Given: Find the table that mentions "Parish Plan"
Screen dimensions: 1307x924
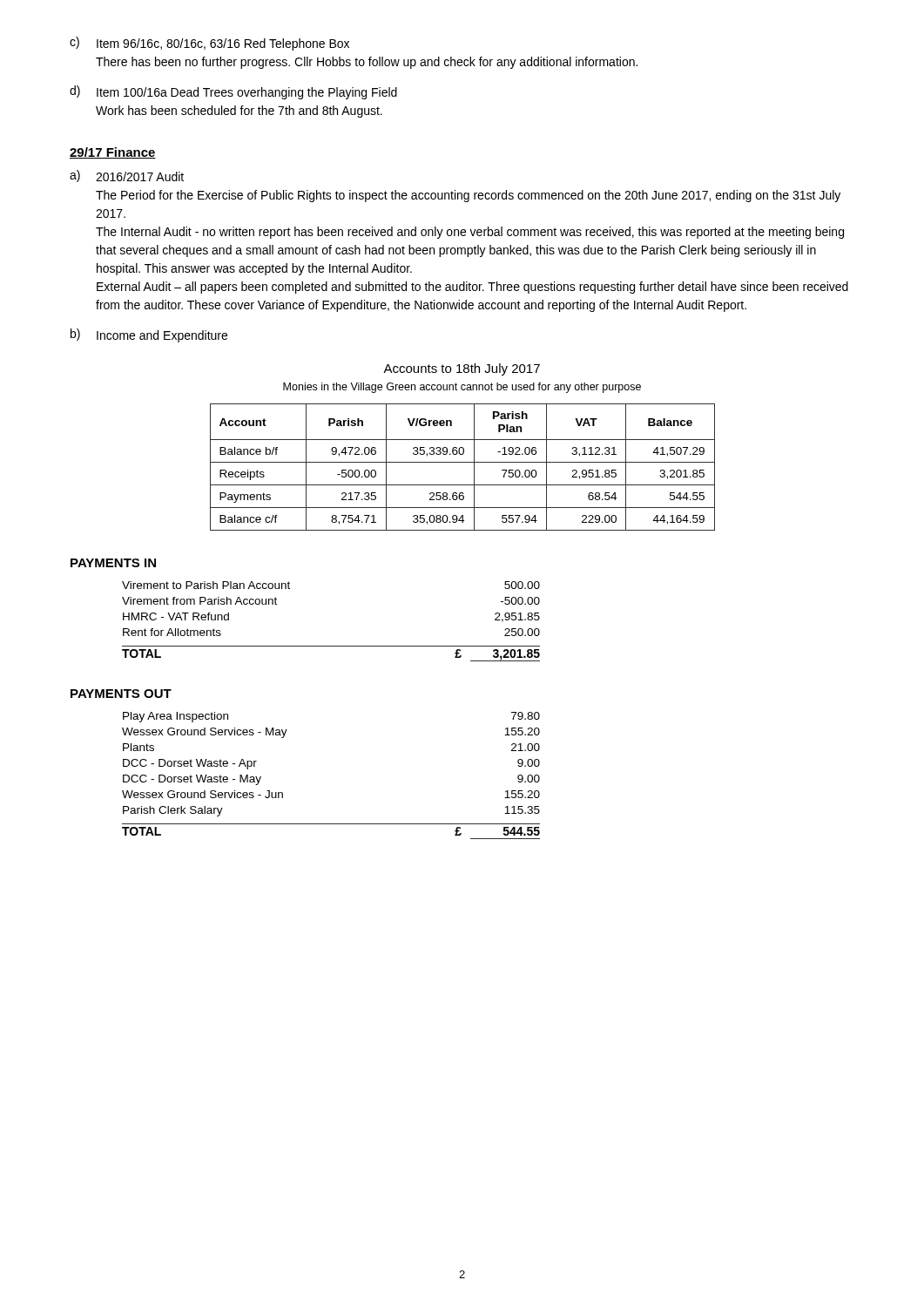Looking at the screenshot, I should (x=462, y=467).
